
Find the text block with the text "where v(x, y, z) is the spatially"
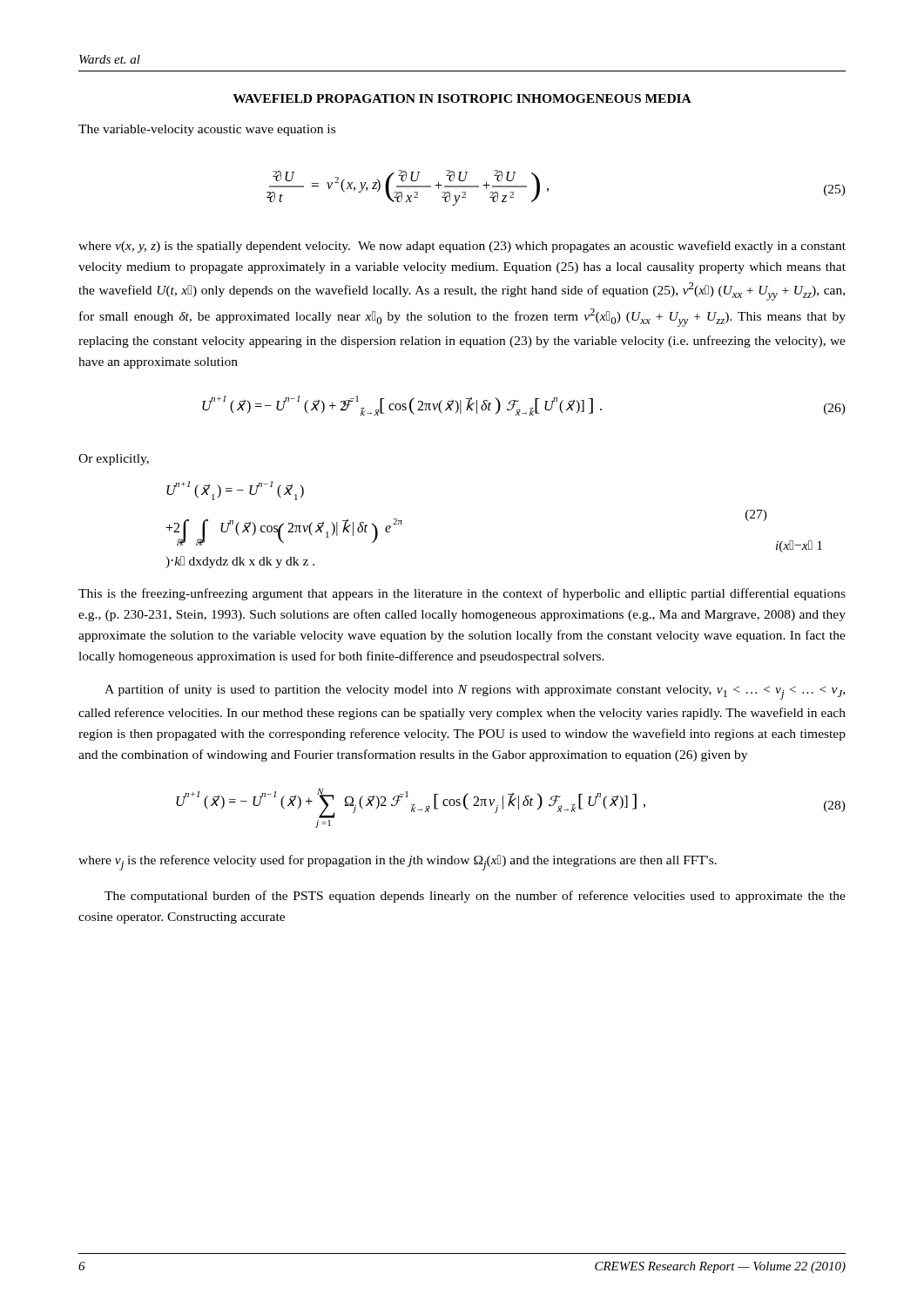tap(462, 303)
